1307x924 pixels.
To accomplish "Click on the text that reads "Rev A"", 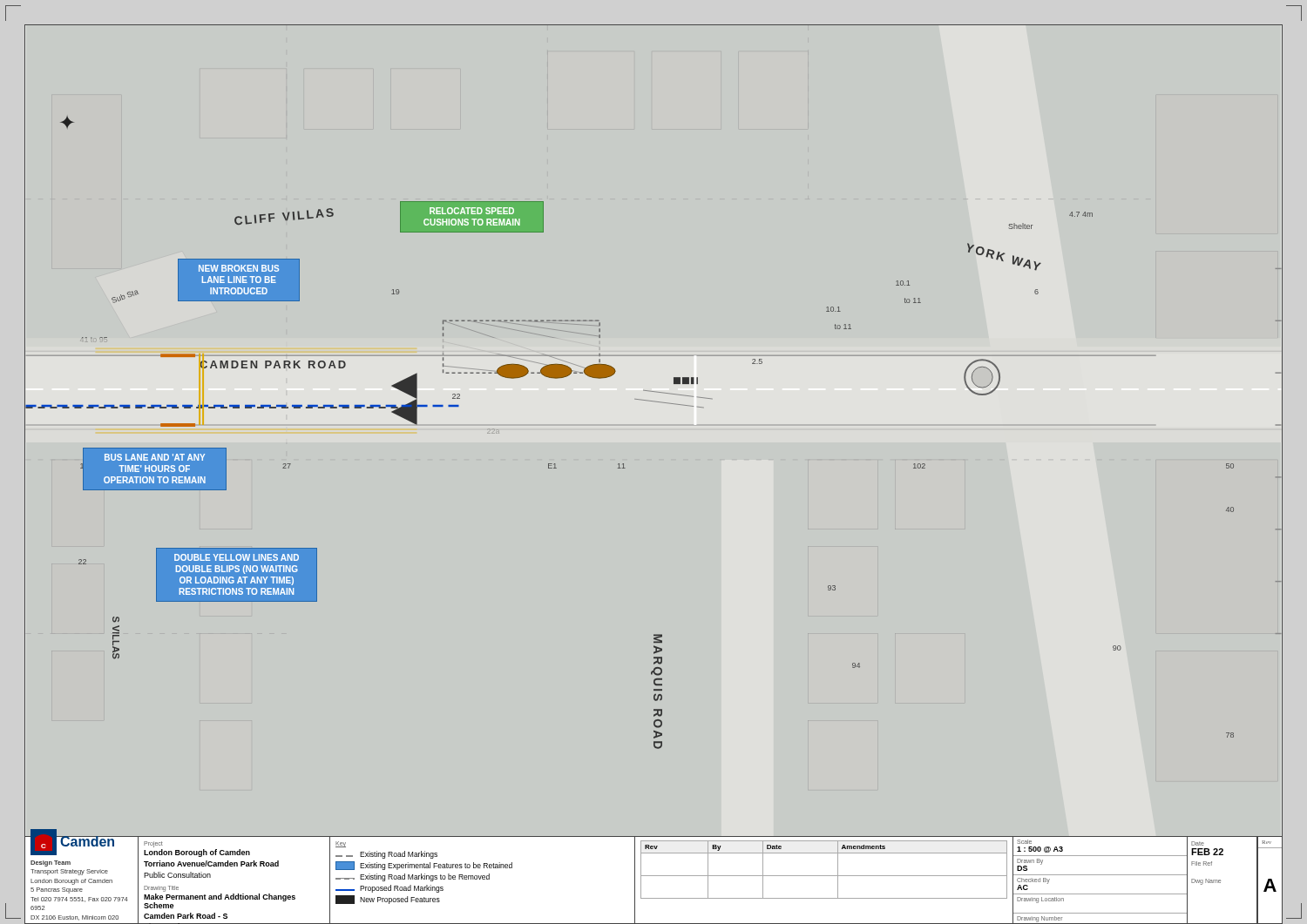I will 1270,880.
